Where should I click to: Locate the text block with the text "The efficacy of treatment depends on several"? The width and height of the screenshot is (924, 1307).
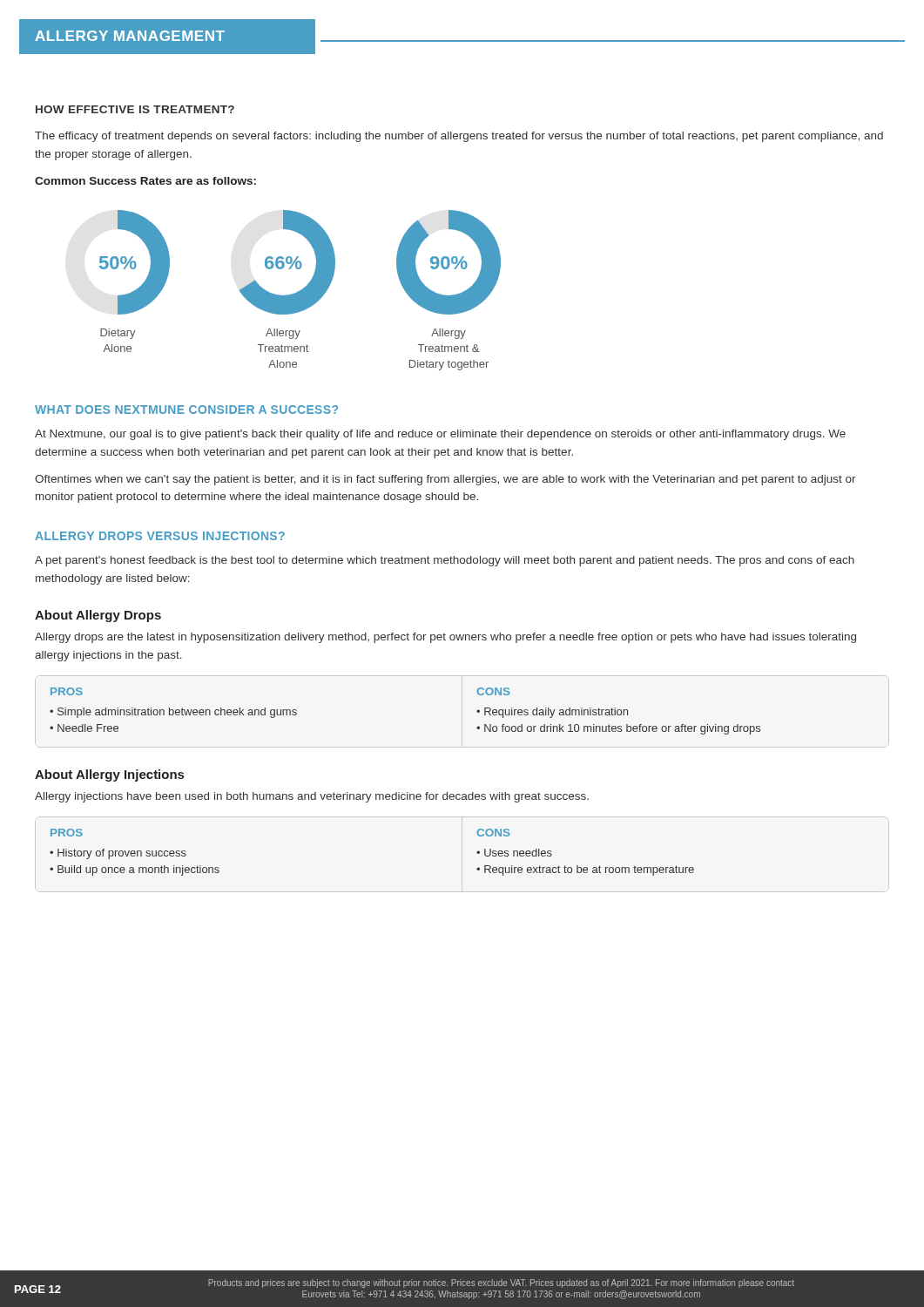(462, 146)
